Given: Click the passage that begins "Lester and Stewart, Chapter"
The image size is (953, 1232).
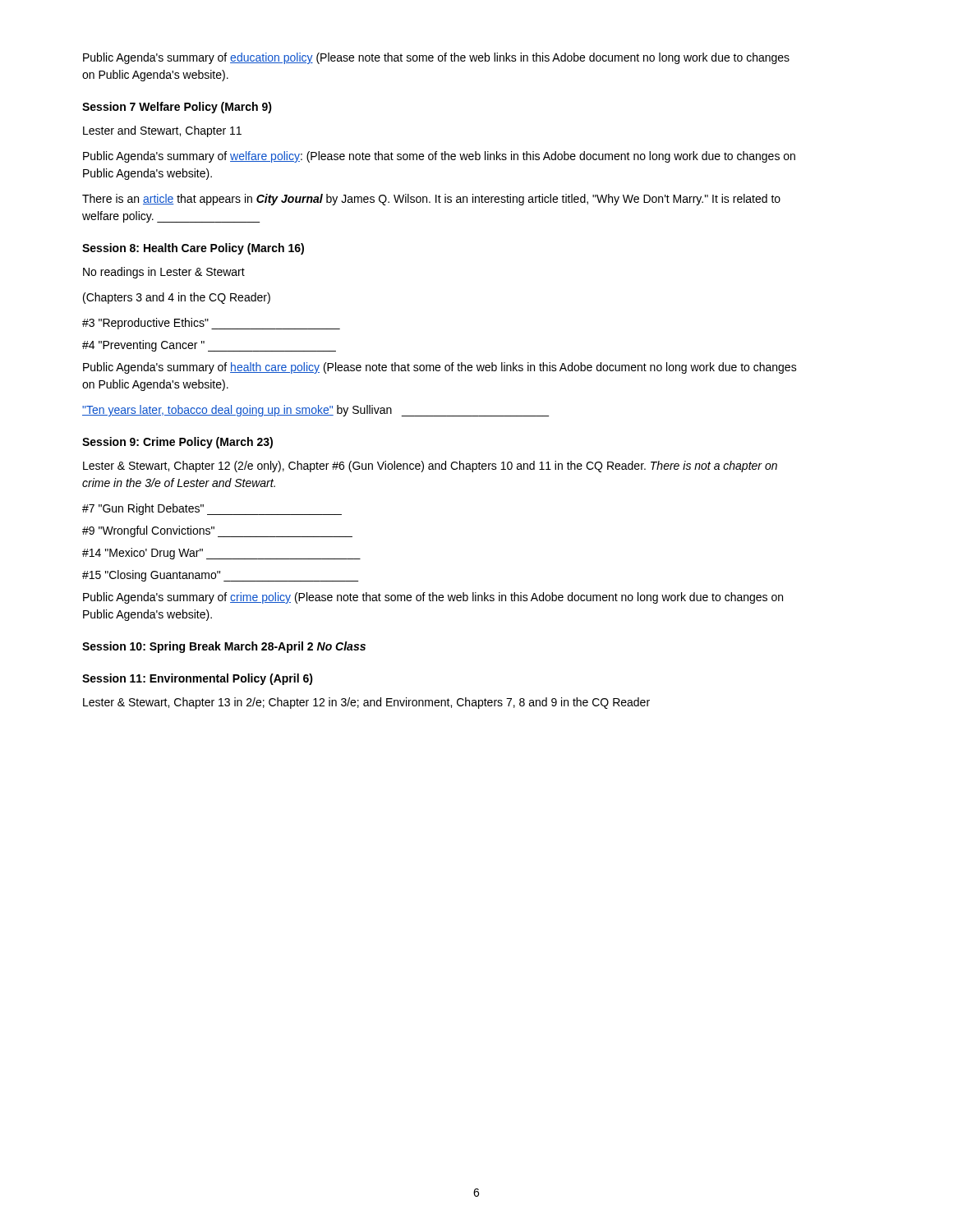Looking at the screenshot, I should 162,131.
